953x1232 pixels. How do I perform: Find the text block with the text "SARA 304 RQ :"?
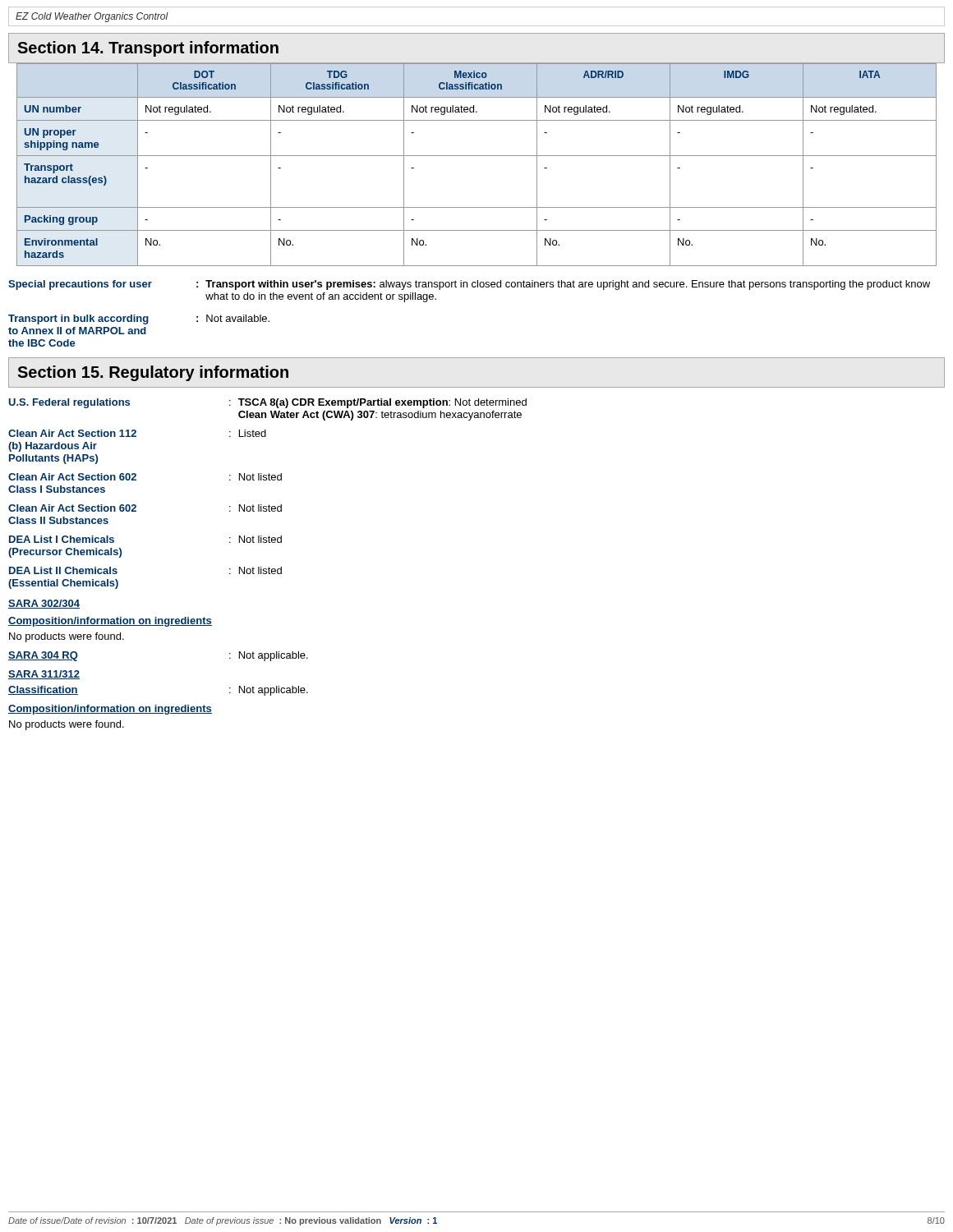(44, 656)
